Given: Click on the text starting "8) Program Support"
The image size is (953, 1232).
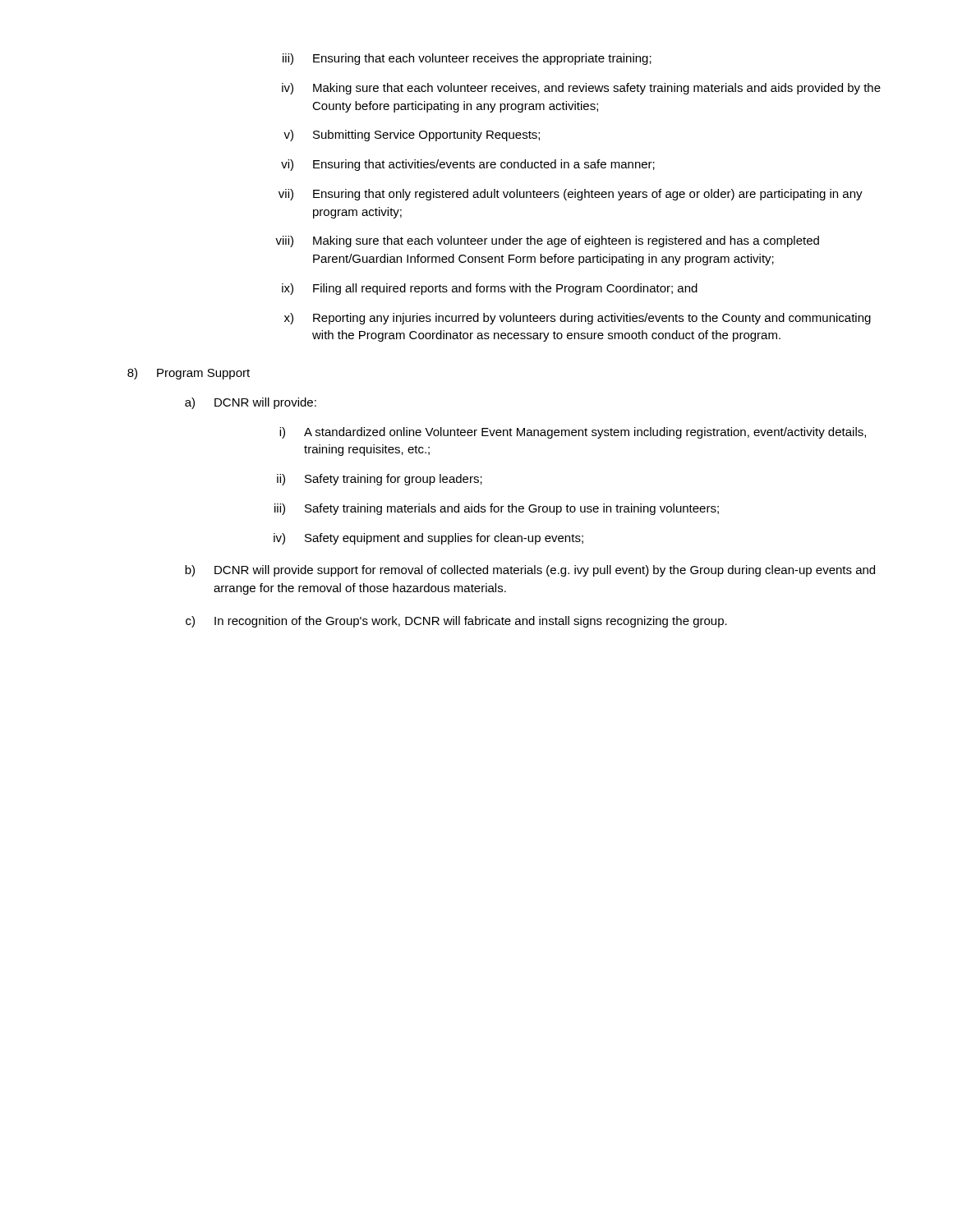Looking at the screenshot, I should [x=189, y=374].
